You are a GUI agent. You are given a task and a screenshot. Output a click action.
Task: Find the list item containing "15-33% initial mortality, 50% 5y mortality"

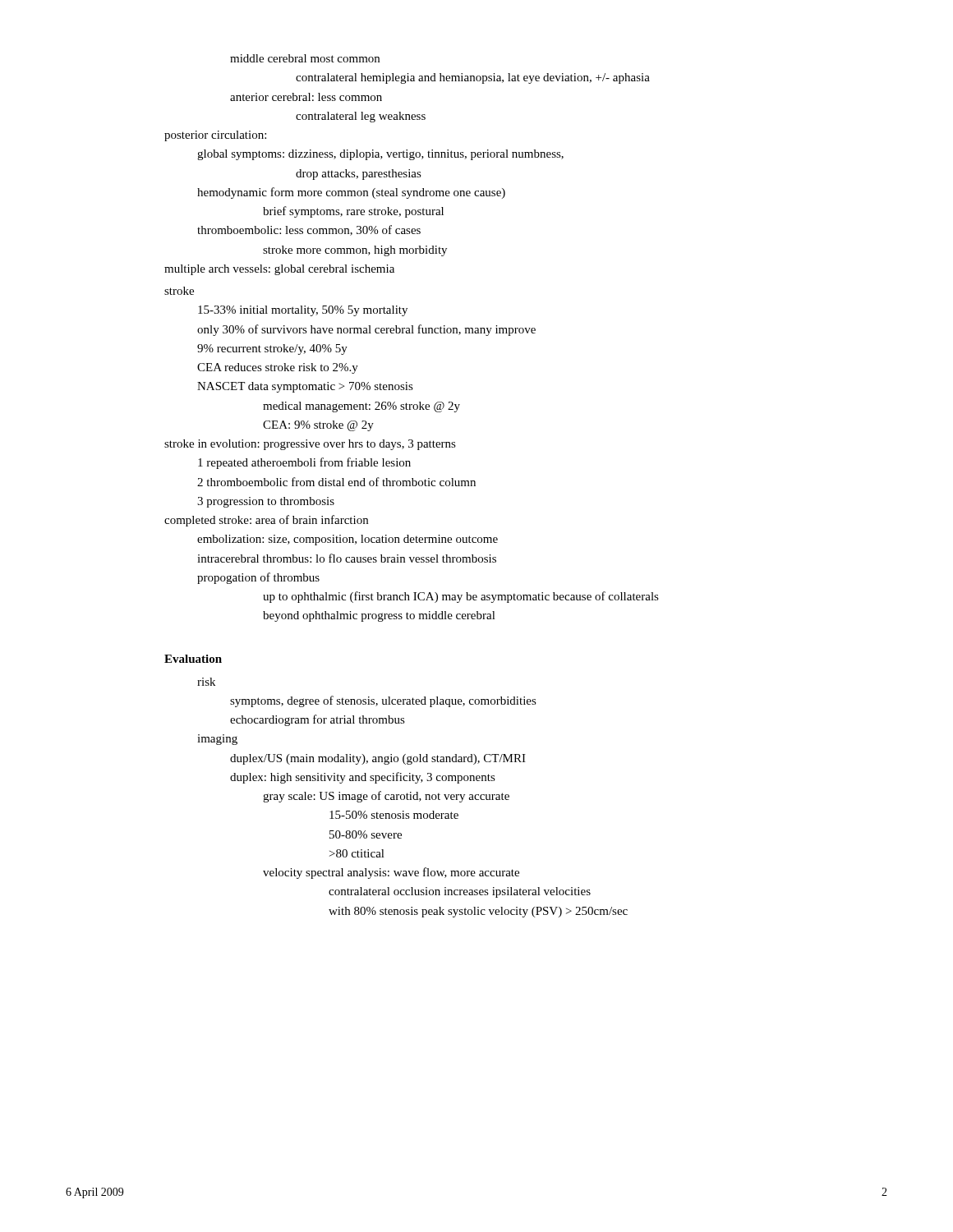[x=303, y=311]
